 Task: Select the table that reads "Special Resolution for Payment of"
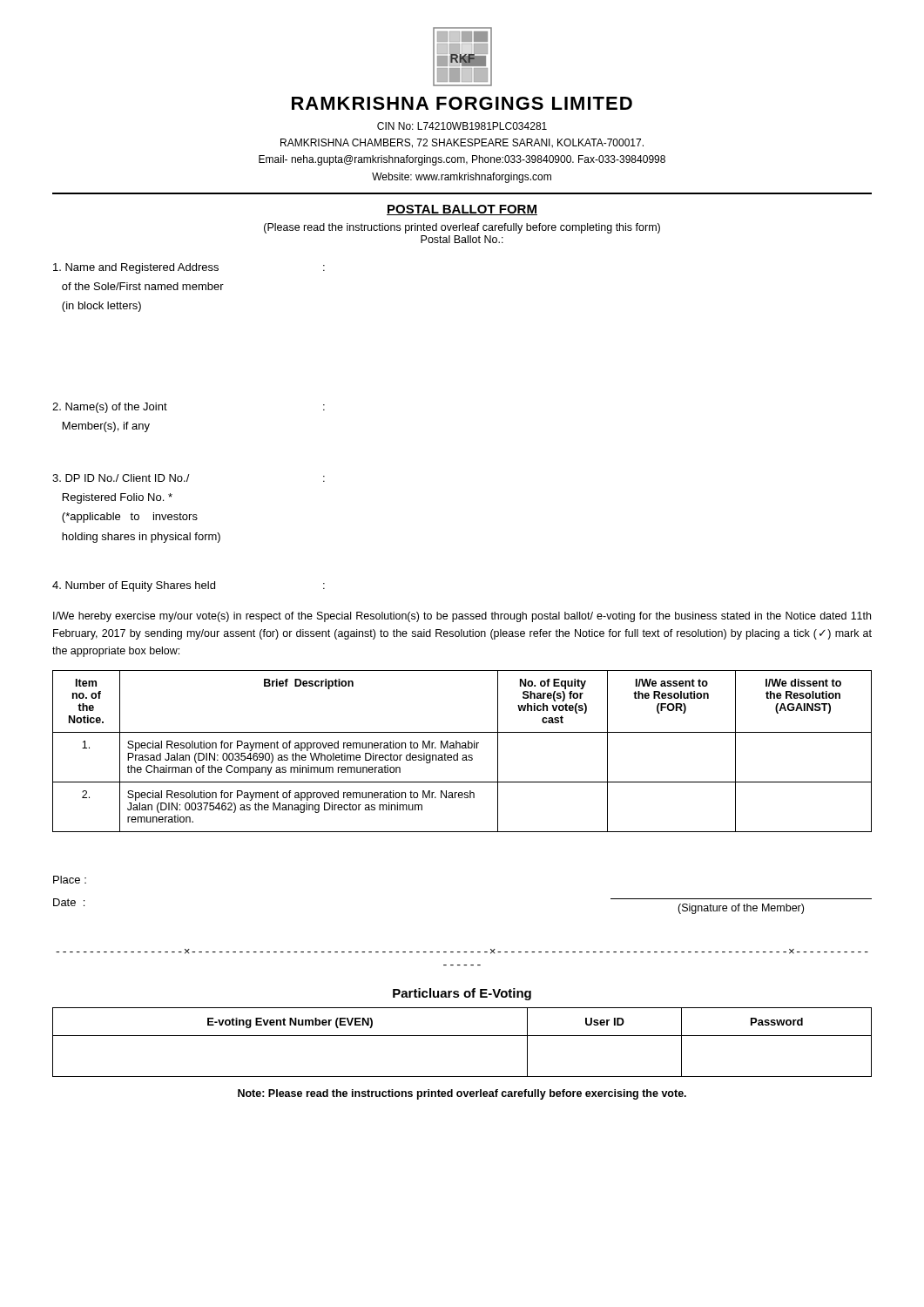(x=462, y=751)
